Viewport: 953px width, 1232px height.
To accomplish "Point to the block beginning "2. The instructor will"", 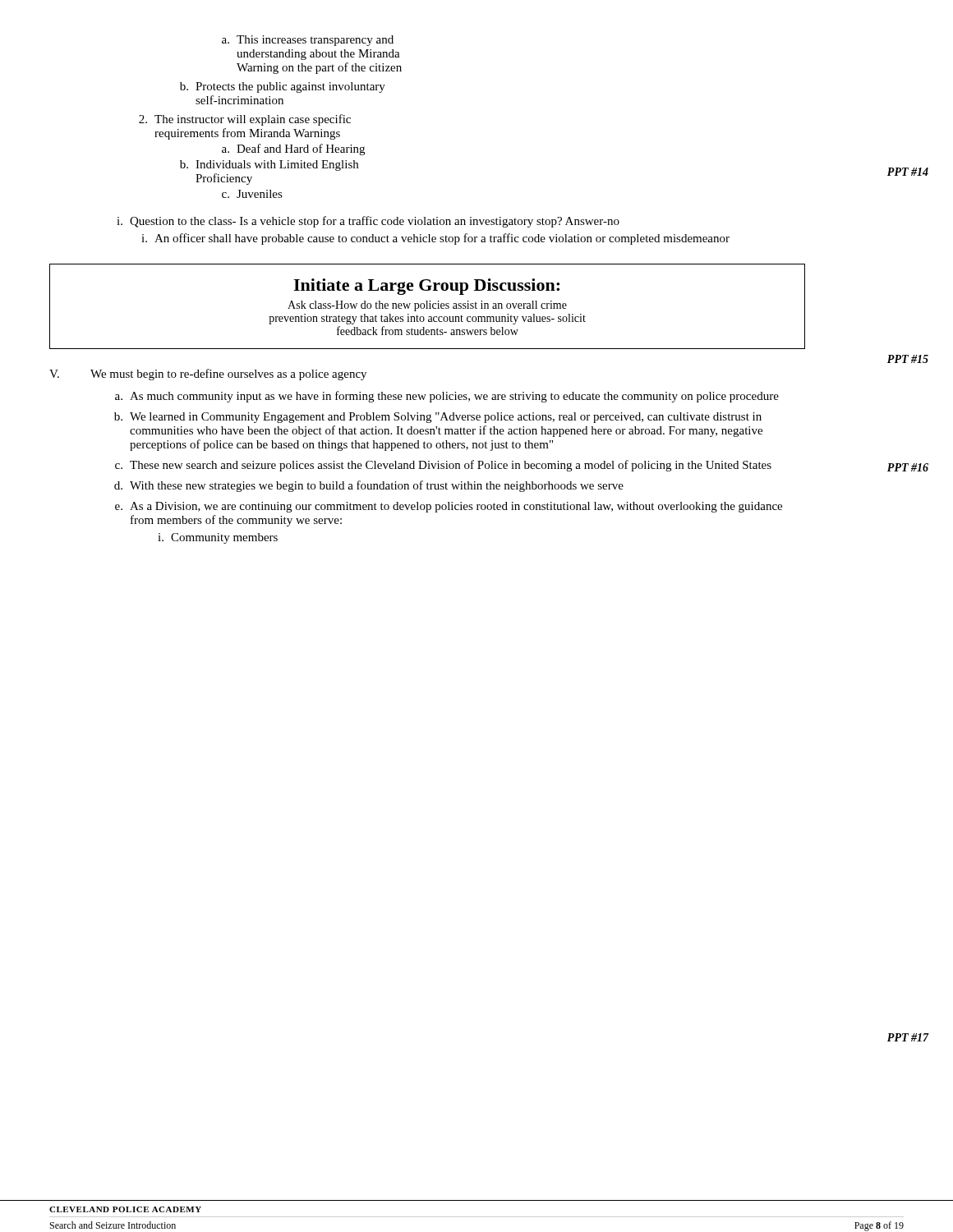I will tap(245, 120).
